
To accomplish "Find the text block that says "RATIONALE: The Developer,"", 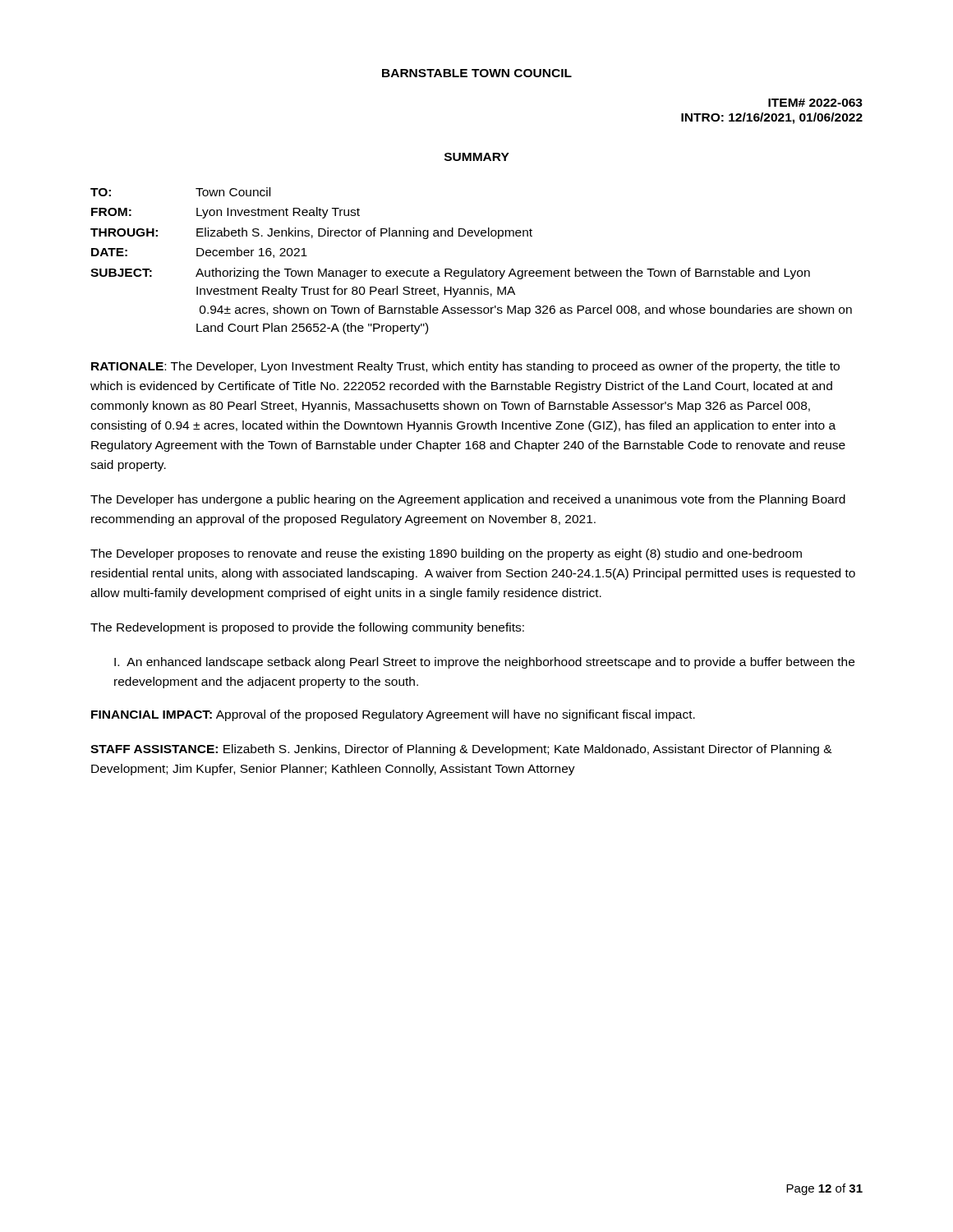I will pos(468,415).
